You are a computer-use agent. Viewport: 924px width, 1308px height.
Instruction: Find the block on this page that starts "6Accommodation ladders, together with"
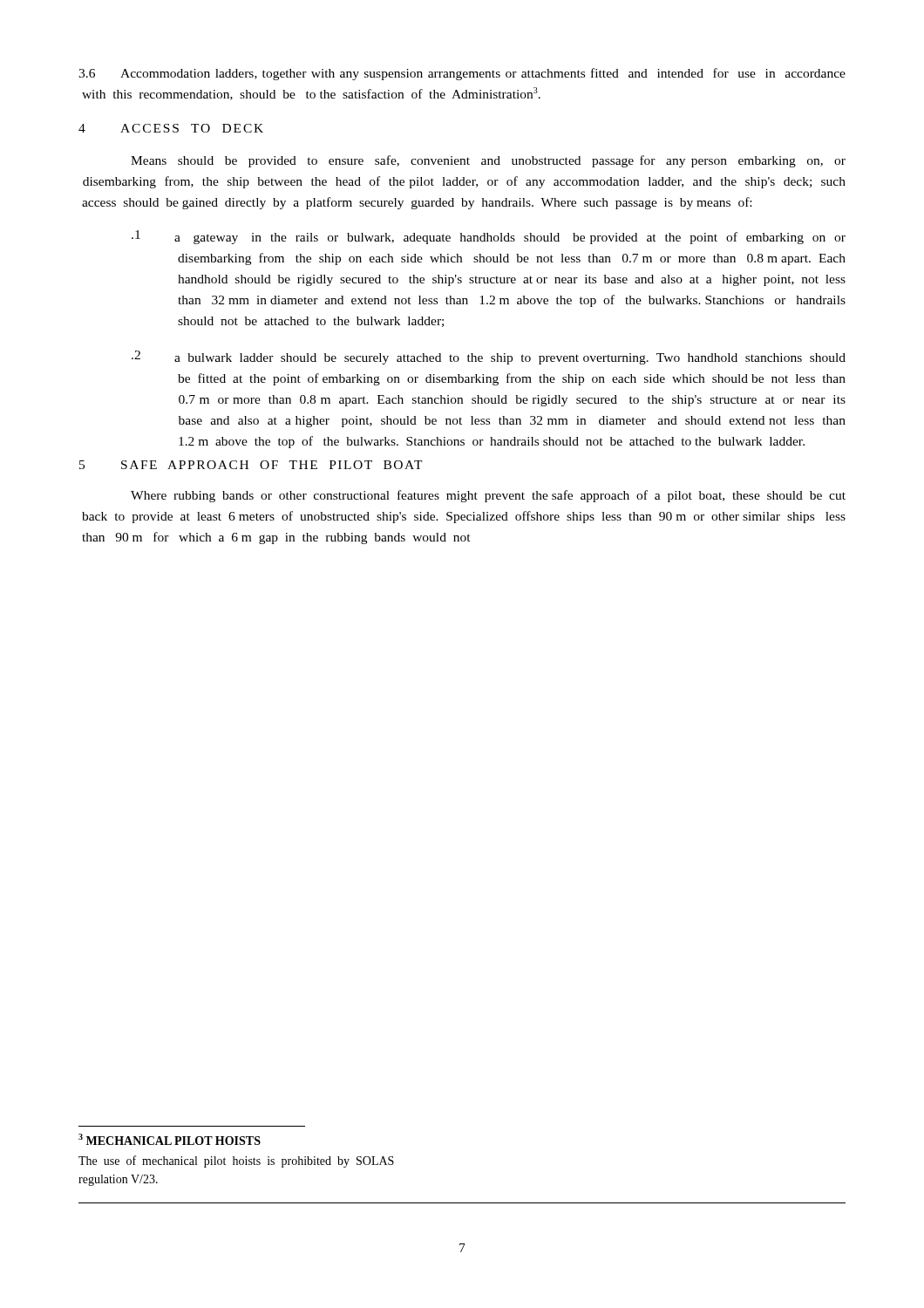coord(462,82)
